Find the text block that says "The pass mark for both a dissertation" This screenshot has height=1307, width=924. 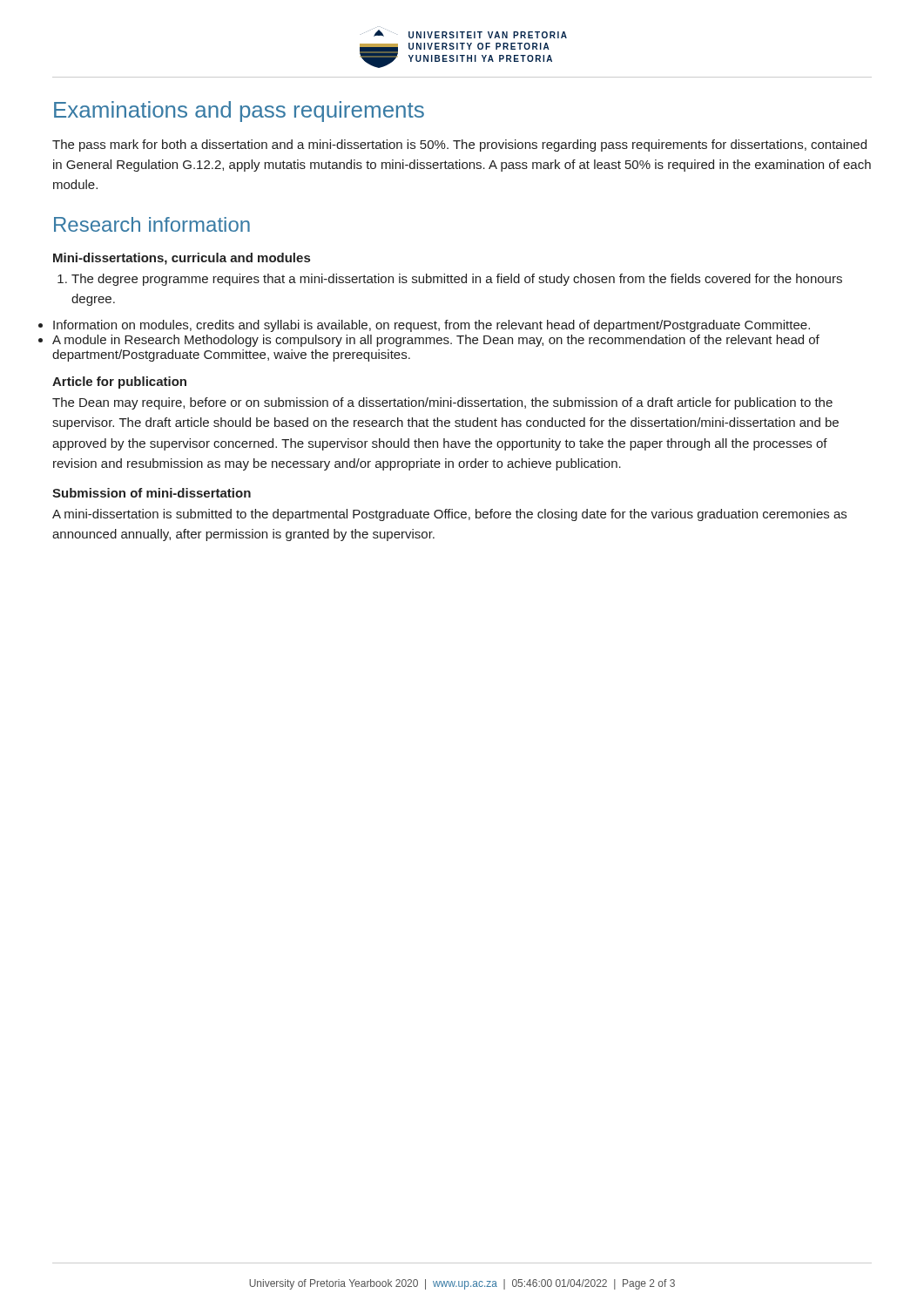pos(462,164)
